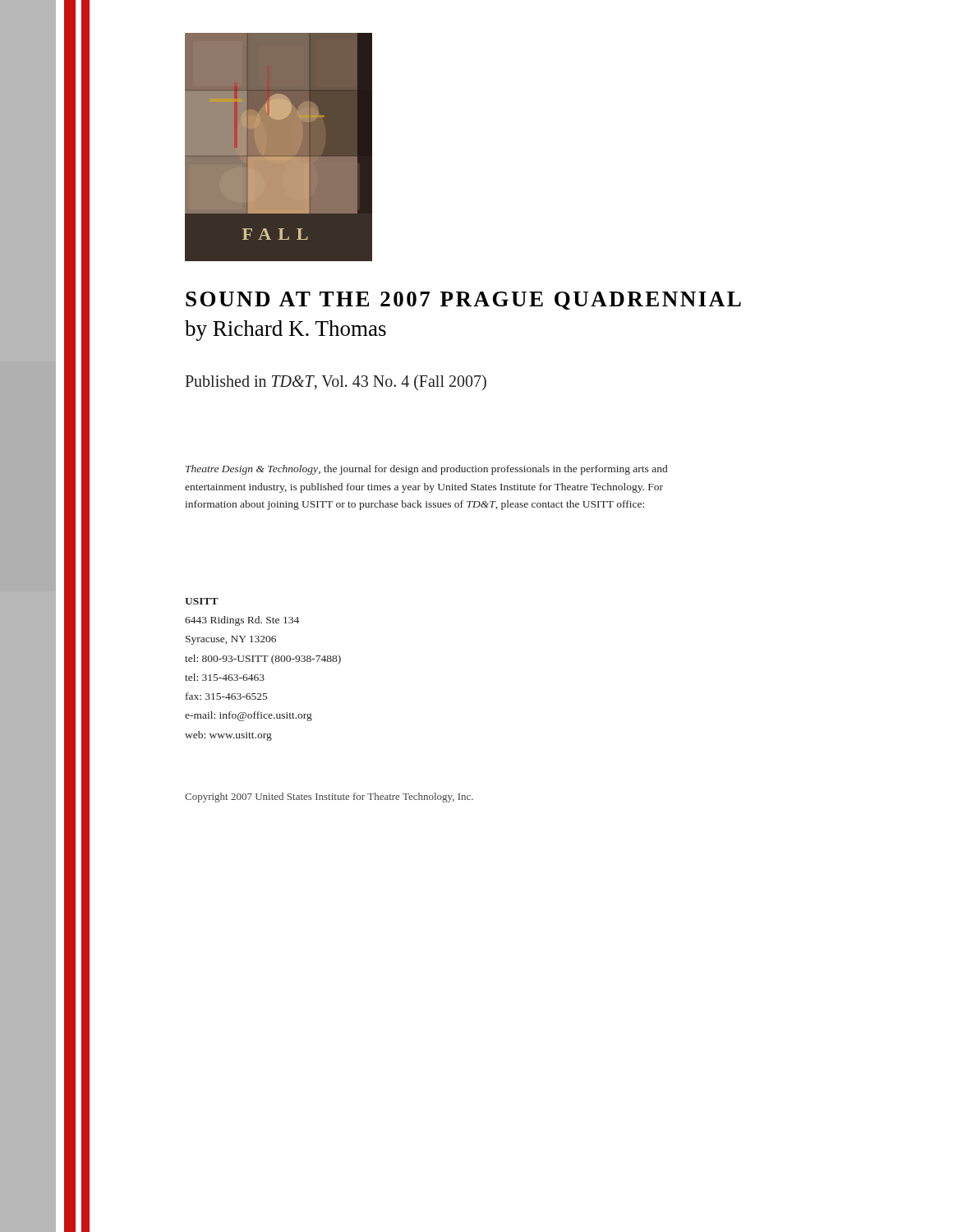Viewport: 953px width, 1232px height.
Task: Locate the block of text that opens with "Copyright 2007 United States Institute for Theatre Technology,"
Action: [x=329, y=796]
